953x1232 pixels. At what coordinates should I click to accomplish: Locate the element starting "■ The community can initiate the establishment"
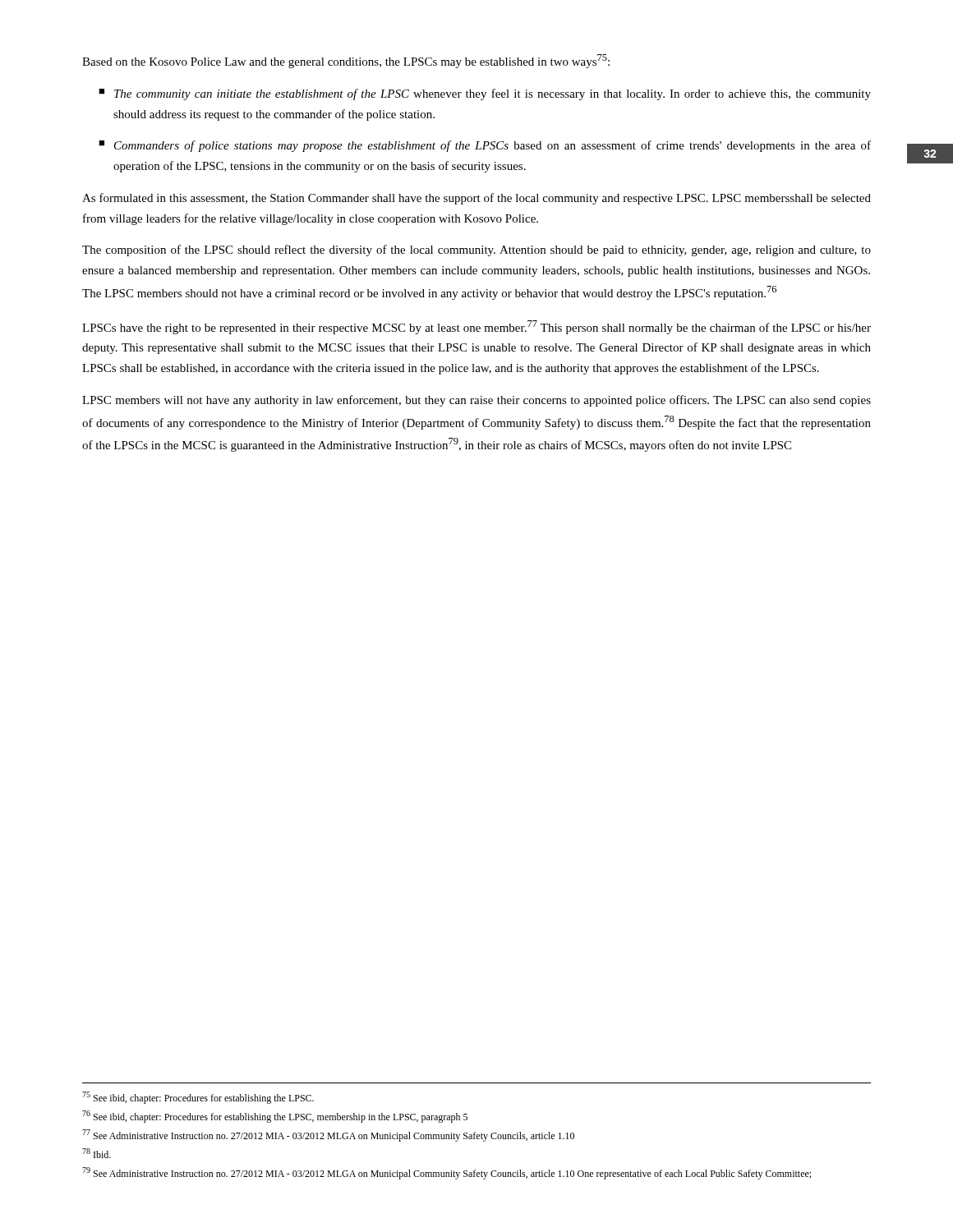tap(485, 104)
